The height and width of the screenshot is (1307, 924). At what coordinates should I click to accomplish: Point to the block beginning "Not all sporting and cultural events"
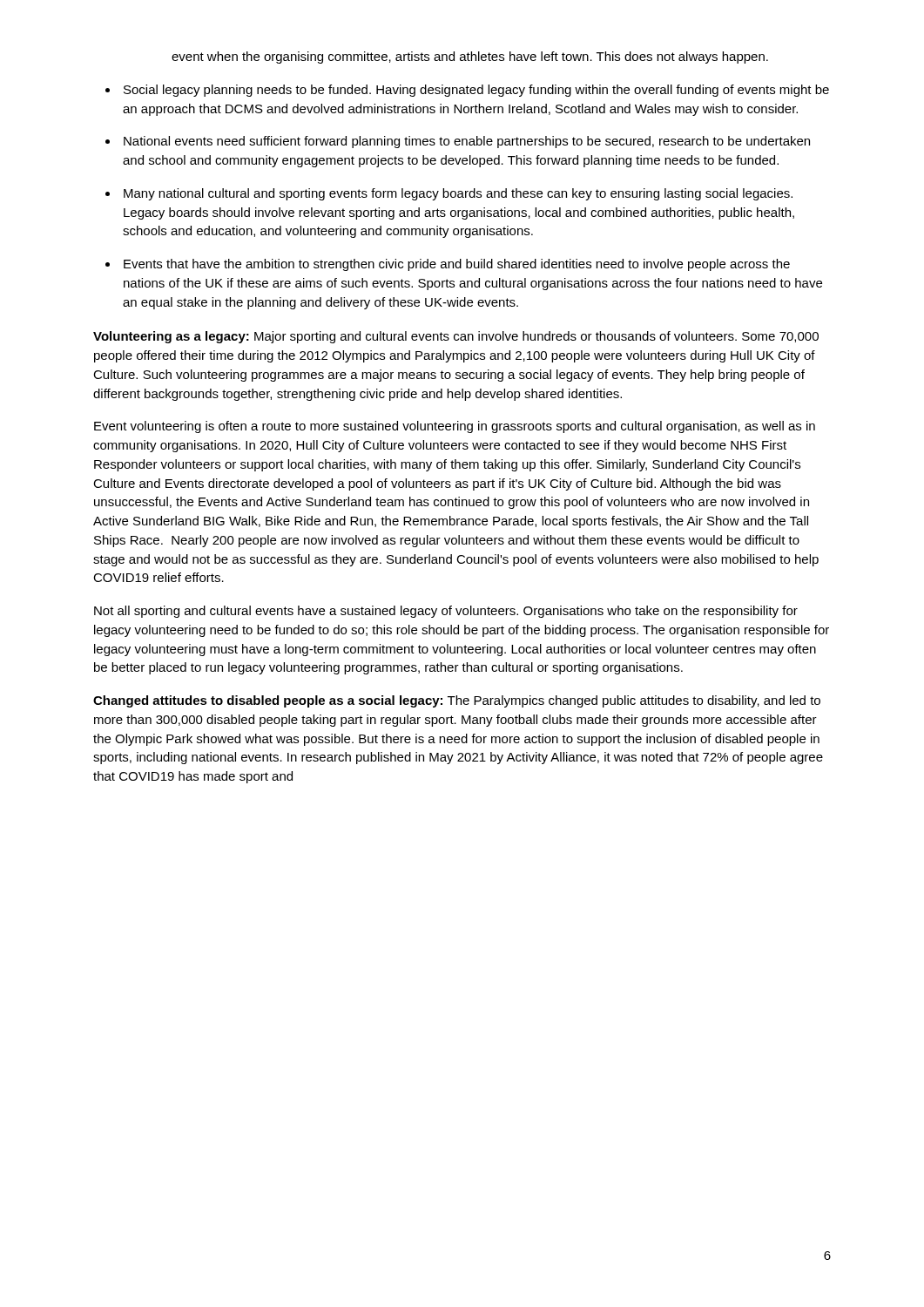(x=461, y=639)
